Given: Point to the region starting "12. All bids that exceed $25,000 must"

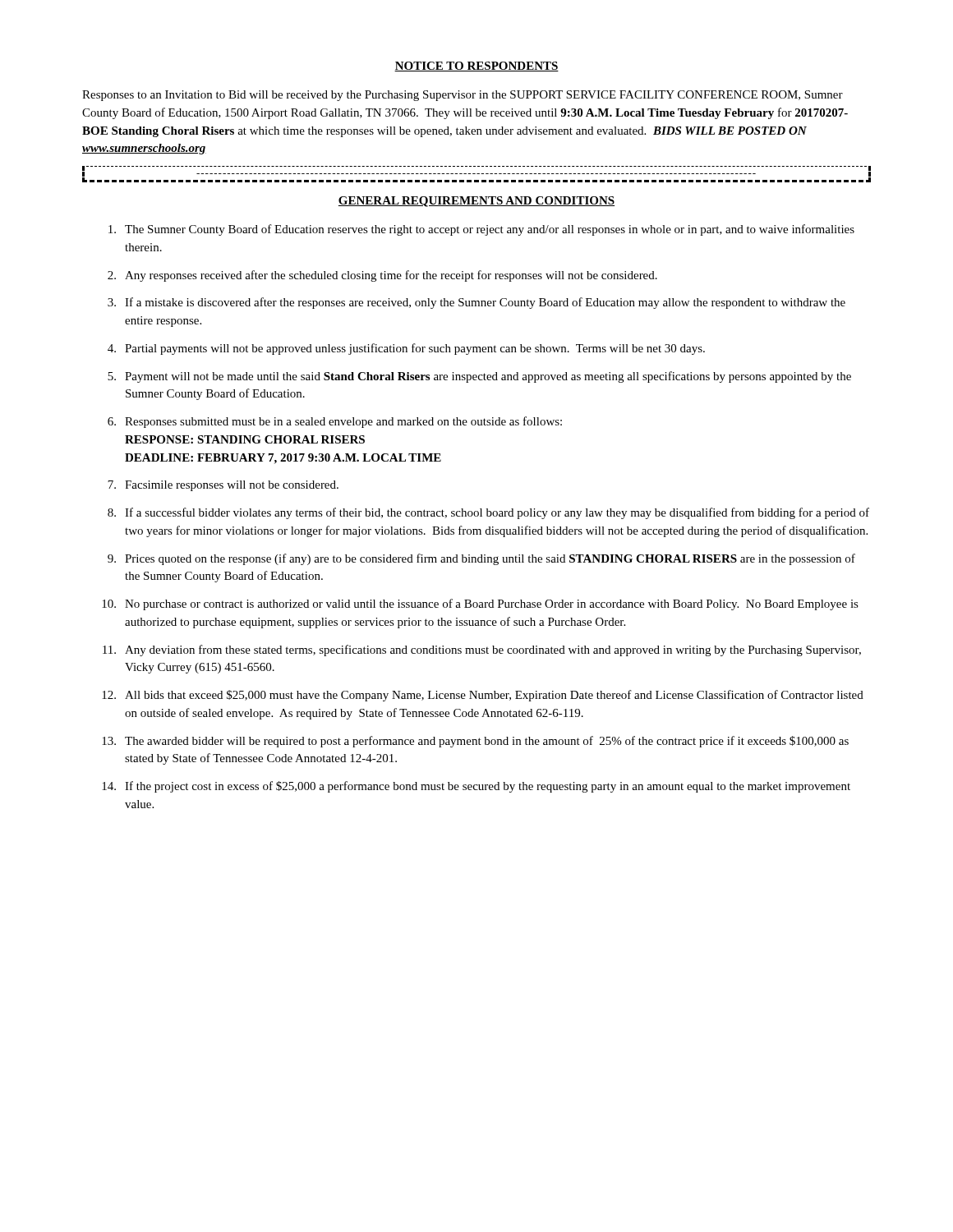Looking at the screenshot, I should click(x=476, y=704).
